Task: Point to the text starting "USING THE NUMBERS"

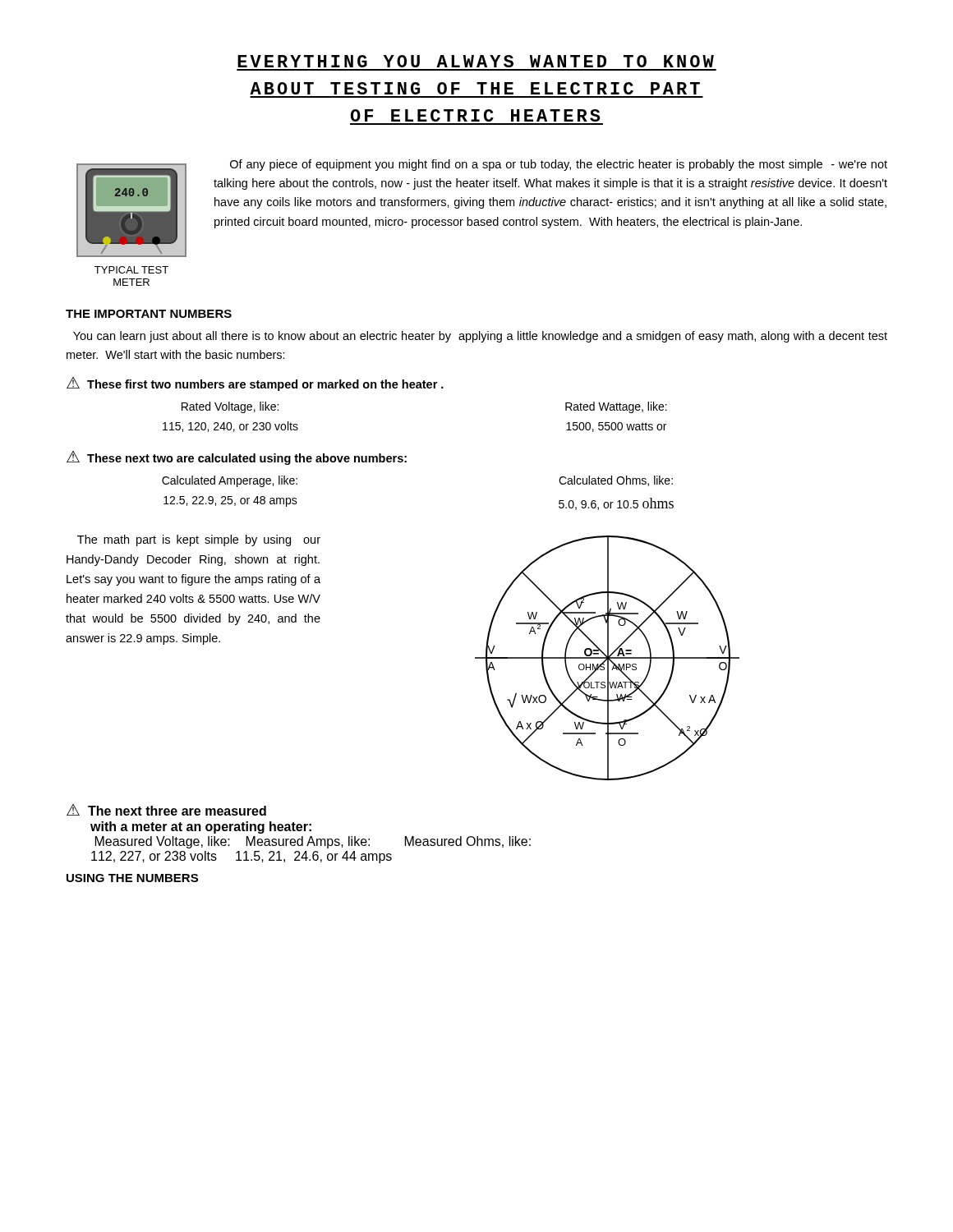Action: [x=132, y=878]
